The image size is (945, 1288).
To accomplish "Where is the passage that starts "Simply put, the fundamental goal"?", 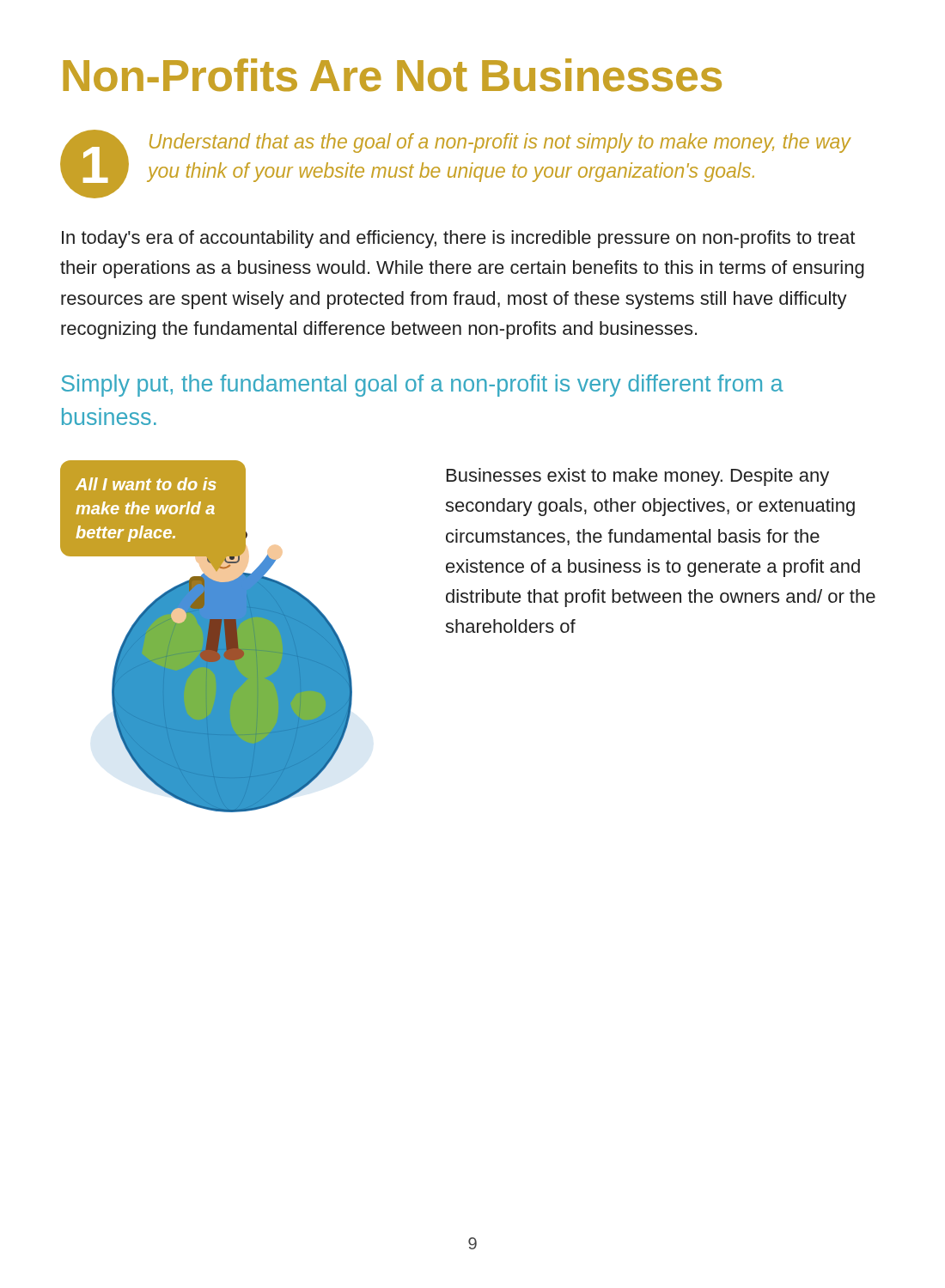I will (x=422, y=401).
